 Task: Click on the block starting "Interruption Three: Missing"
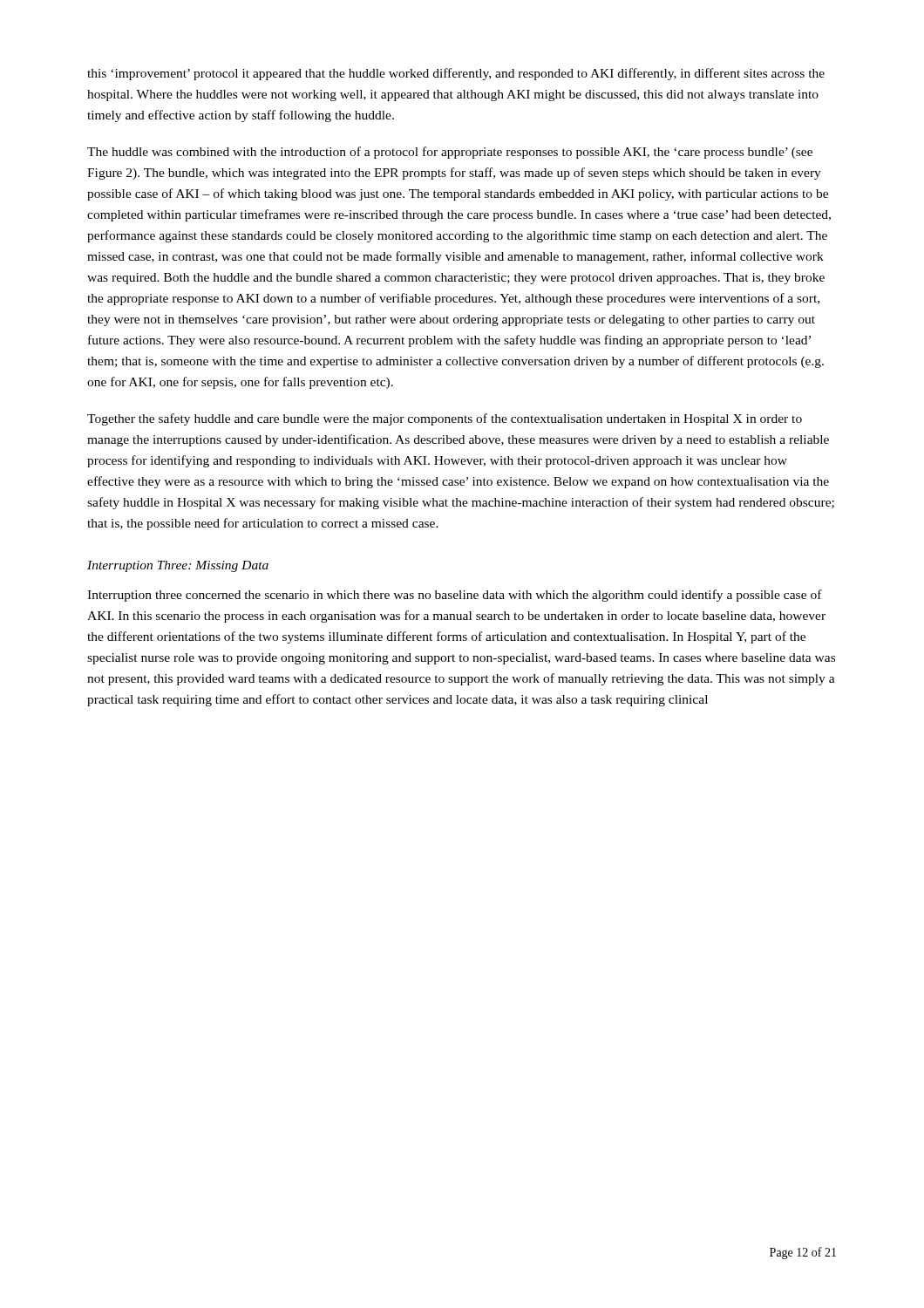(178, 565)
